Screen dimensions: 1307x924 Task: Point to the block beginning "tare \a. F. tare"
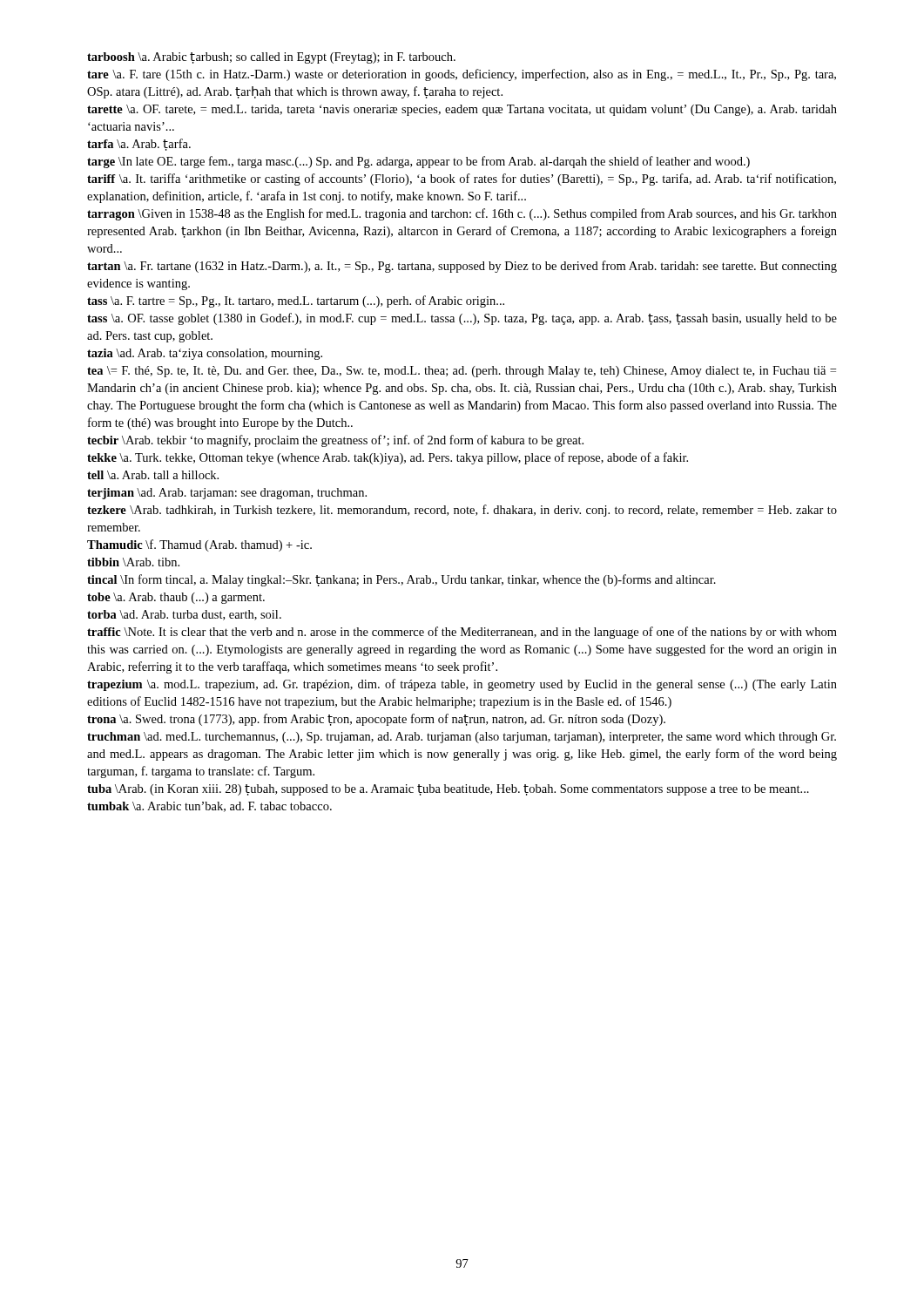[462, 83]
